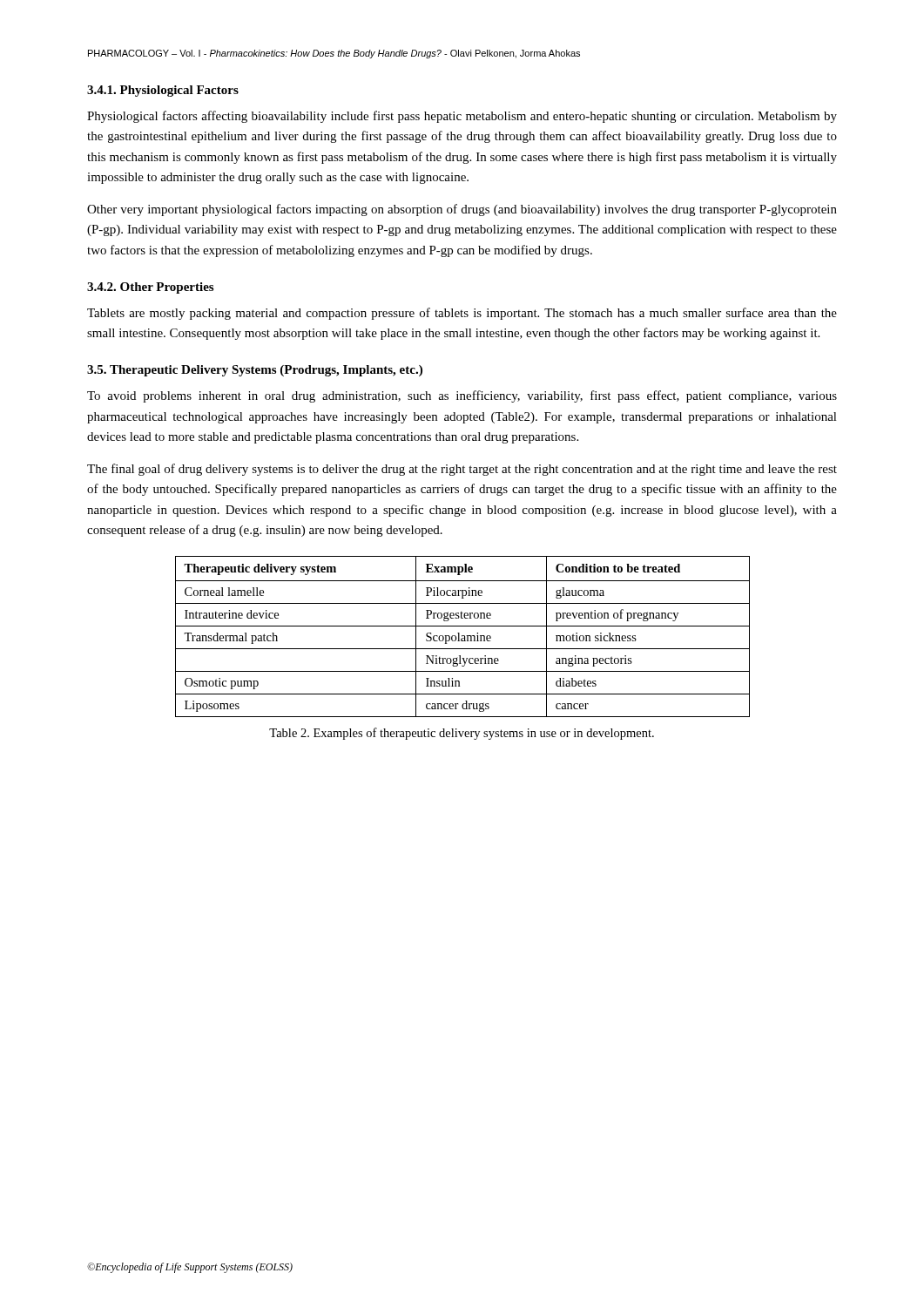Find the section header on this page that starts "3.5. Therapeutic Delivery"
Viewport: 924px width, 1307px height.
click(x=255, y=370)
